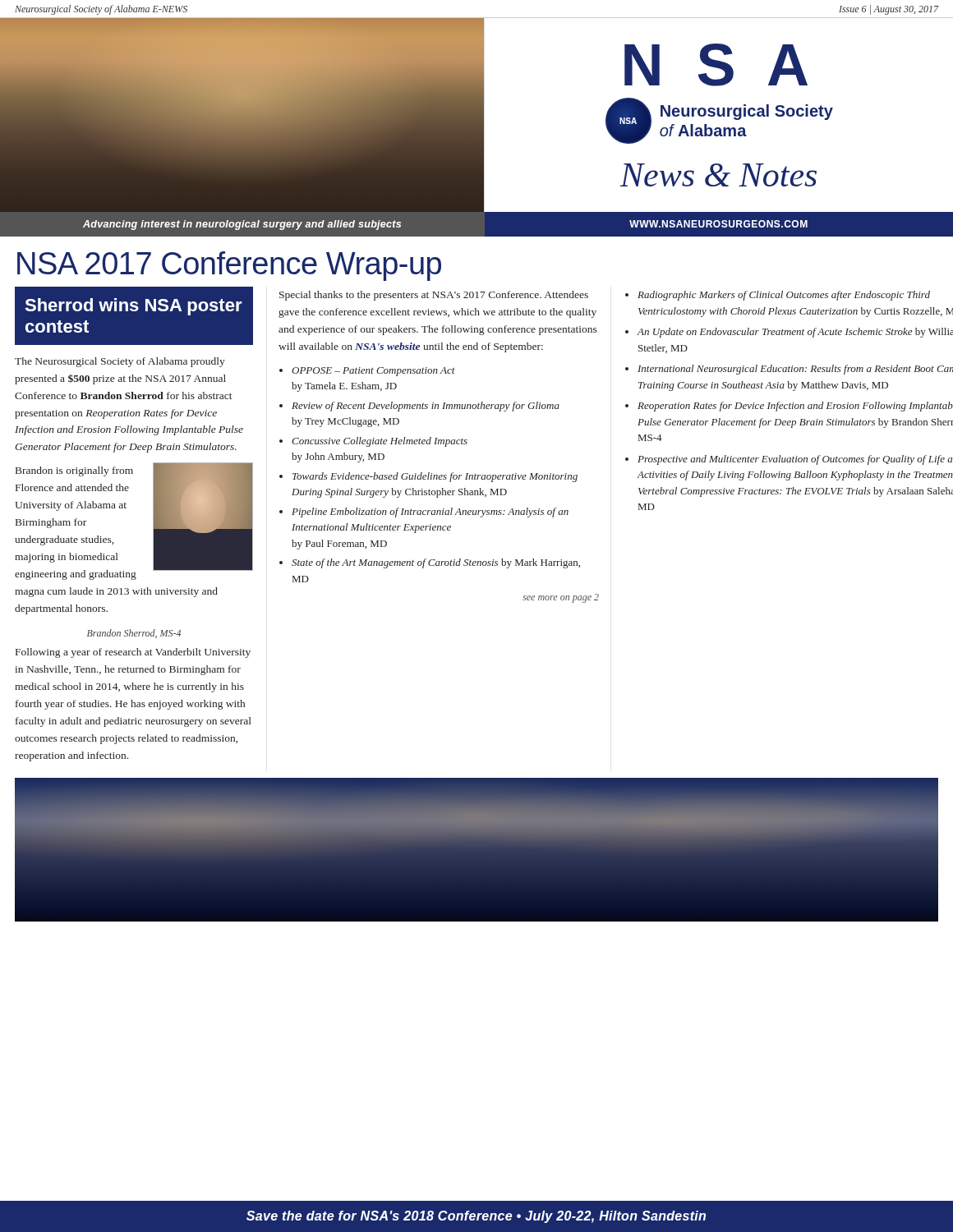953x1232 pixels.
Task: Point to the region starting "State of the"
Action: point(436,570)
